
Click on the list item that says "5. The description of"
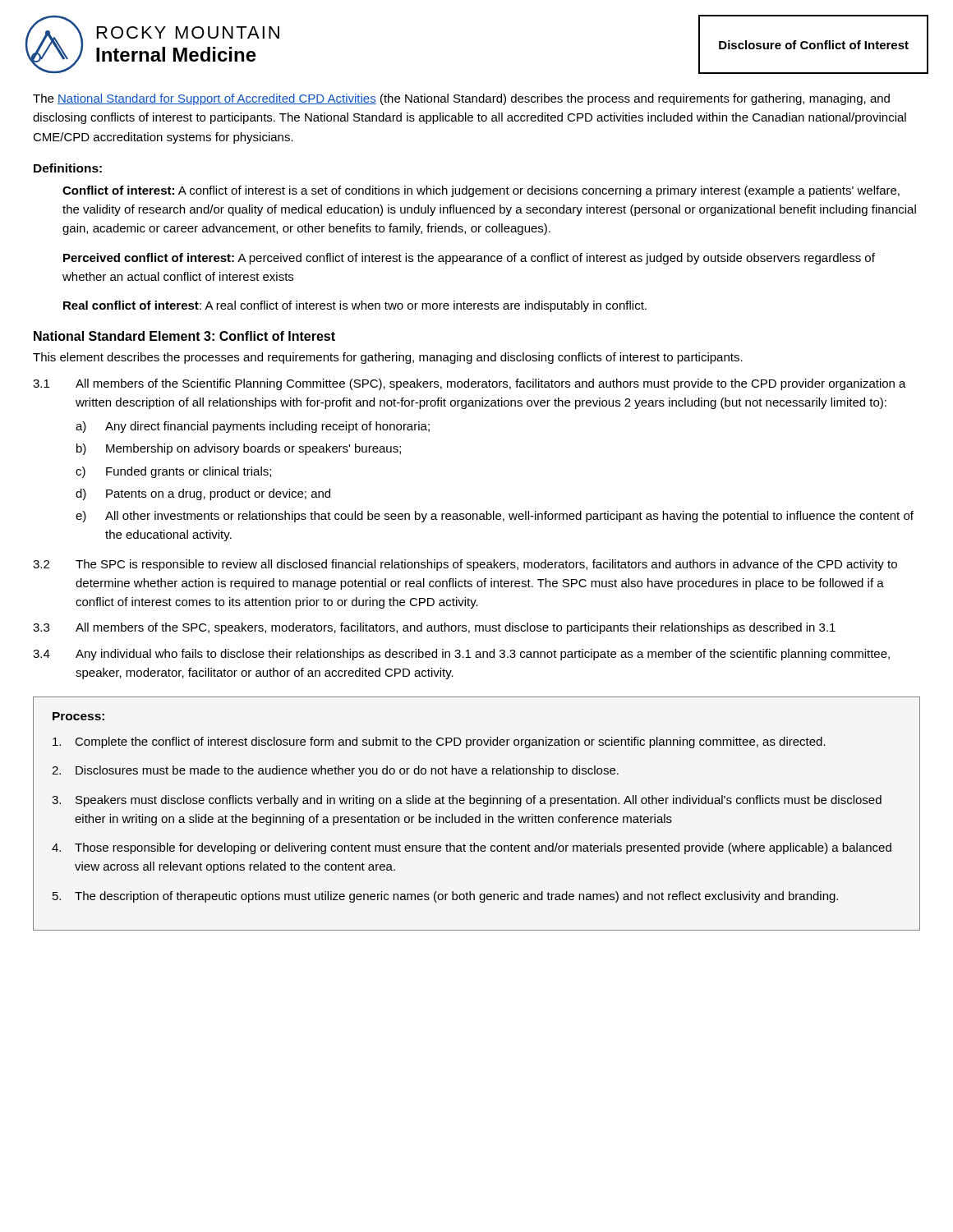(445, 895)
